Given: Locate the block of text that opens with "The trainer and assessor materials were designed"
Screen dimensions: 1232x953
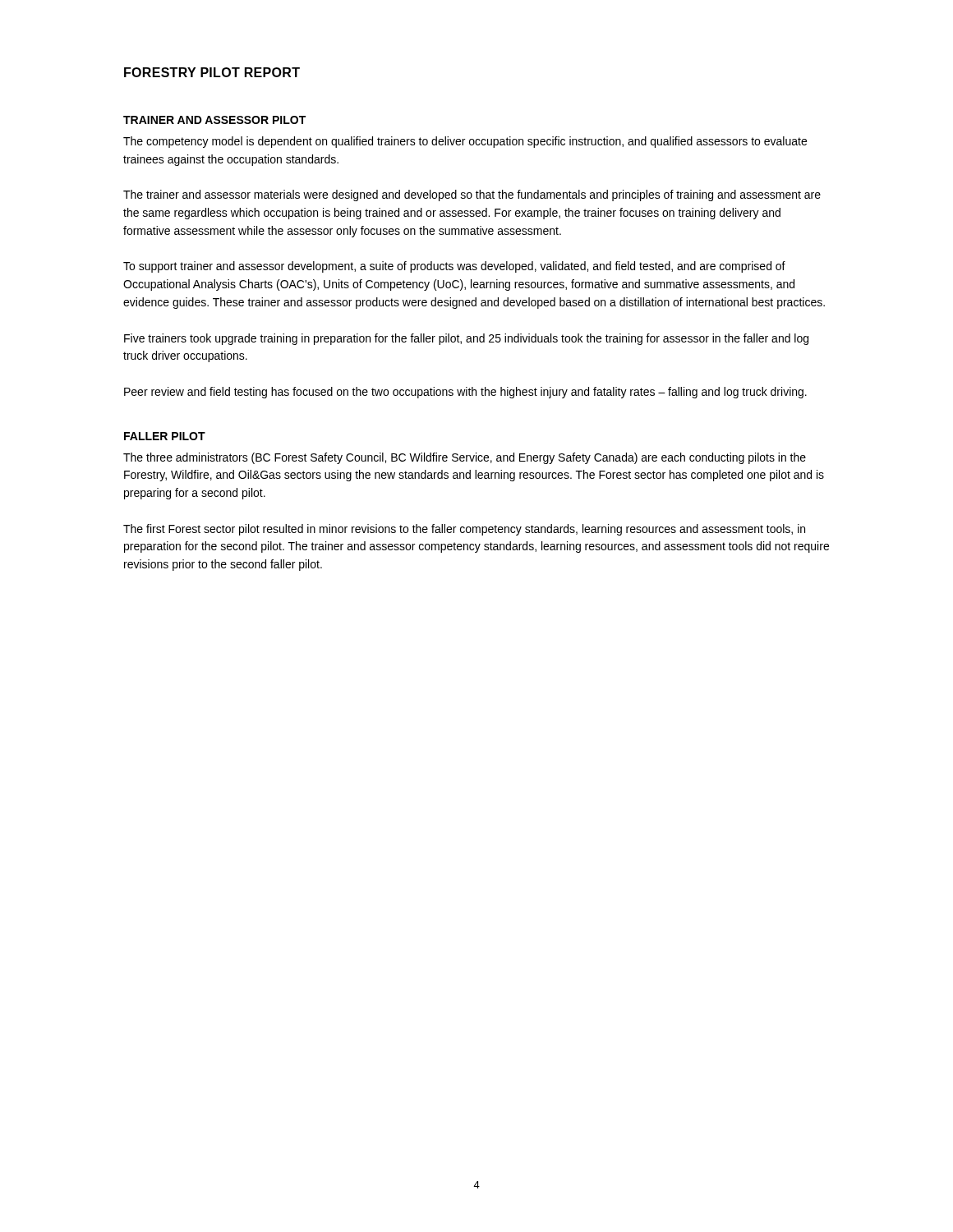Looking at the screenshot, I should coord(472,213).
